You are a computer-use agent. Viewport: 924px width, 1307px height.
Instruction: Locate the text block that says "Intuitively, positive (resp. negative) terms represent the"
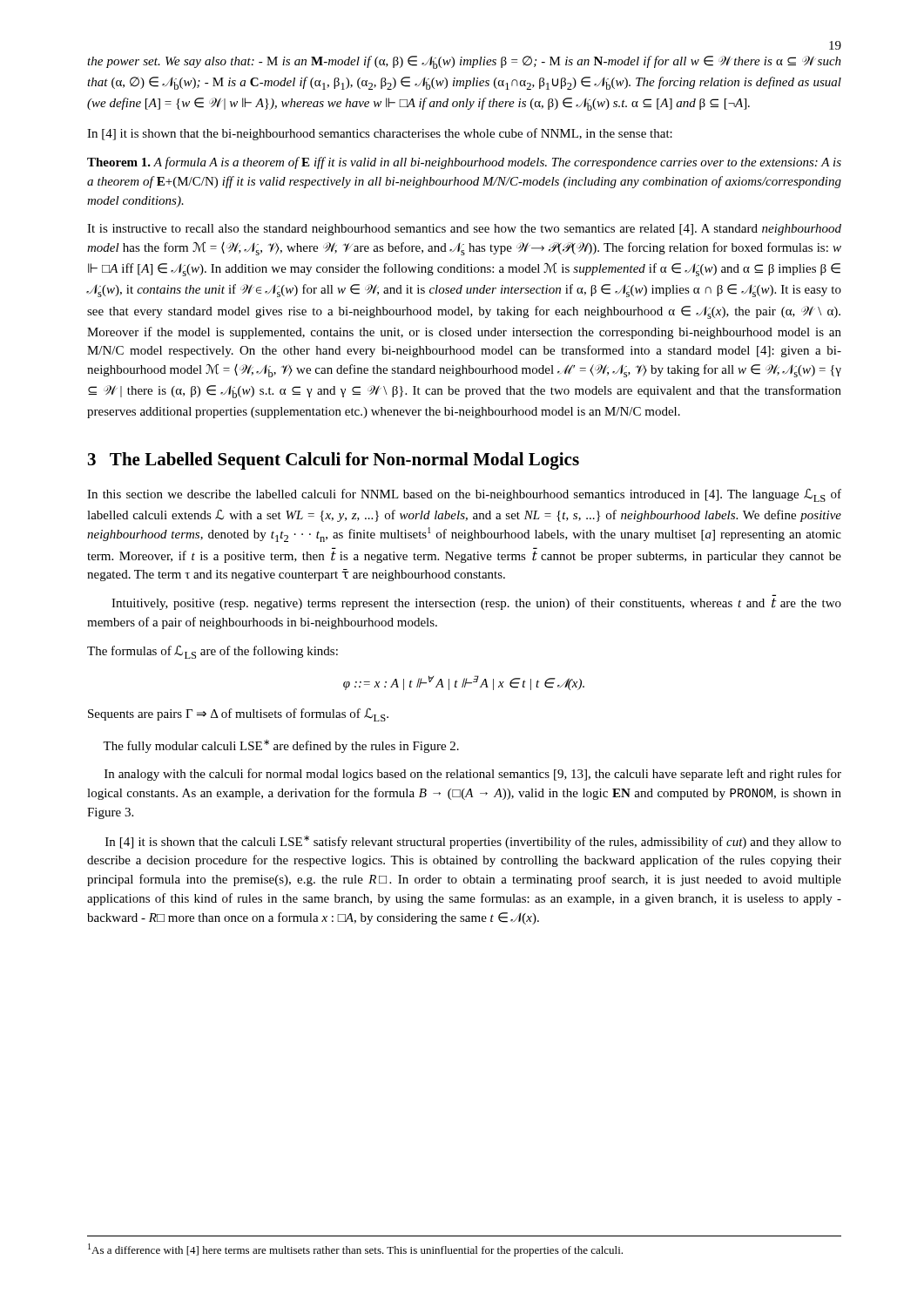pos(464,612)
